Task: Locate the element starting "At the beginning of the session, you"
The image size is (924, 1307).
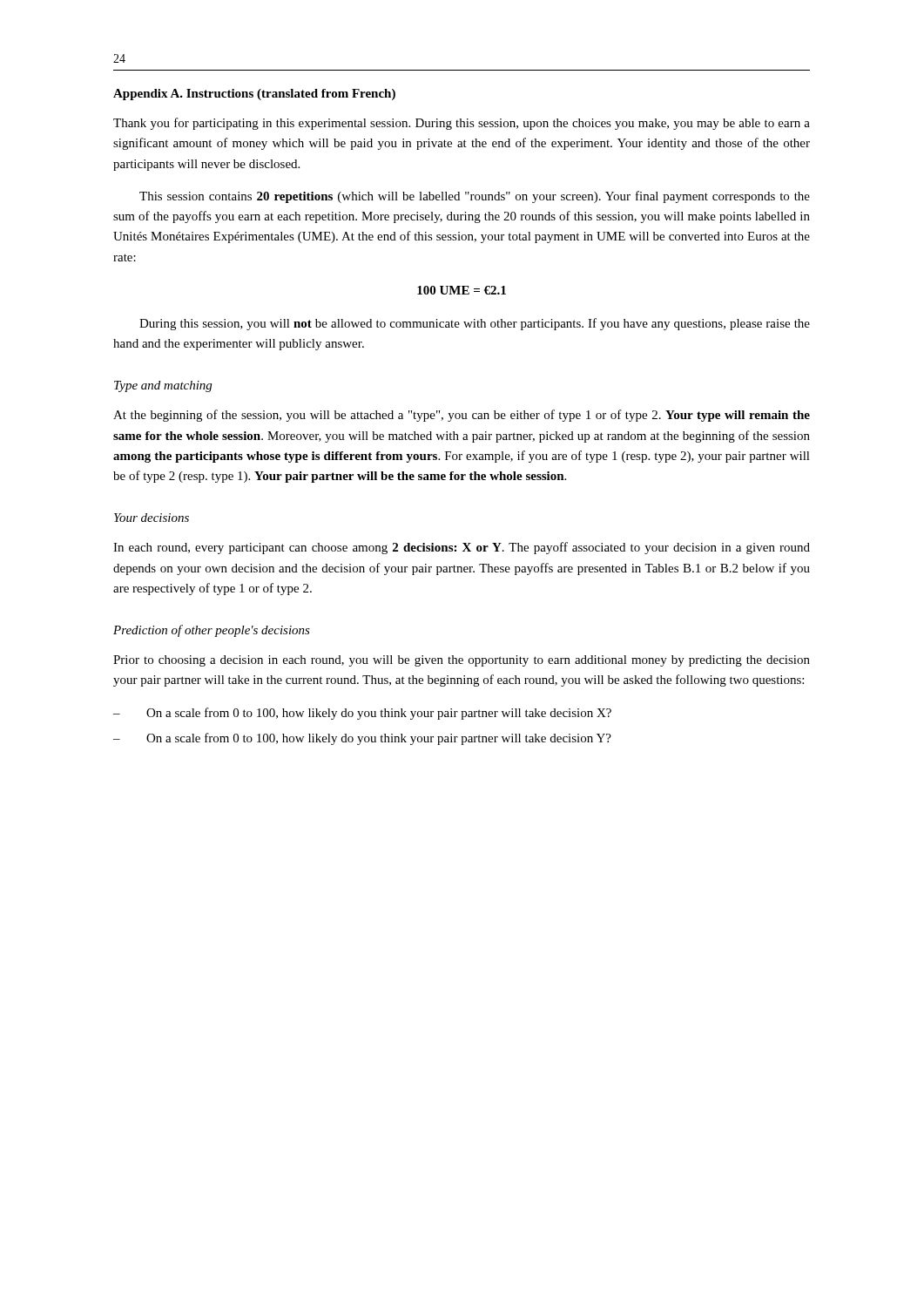Action: pos(462,445)
